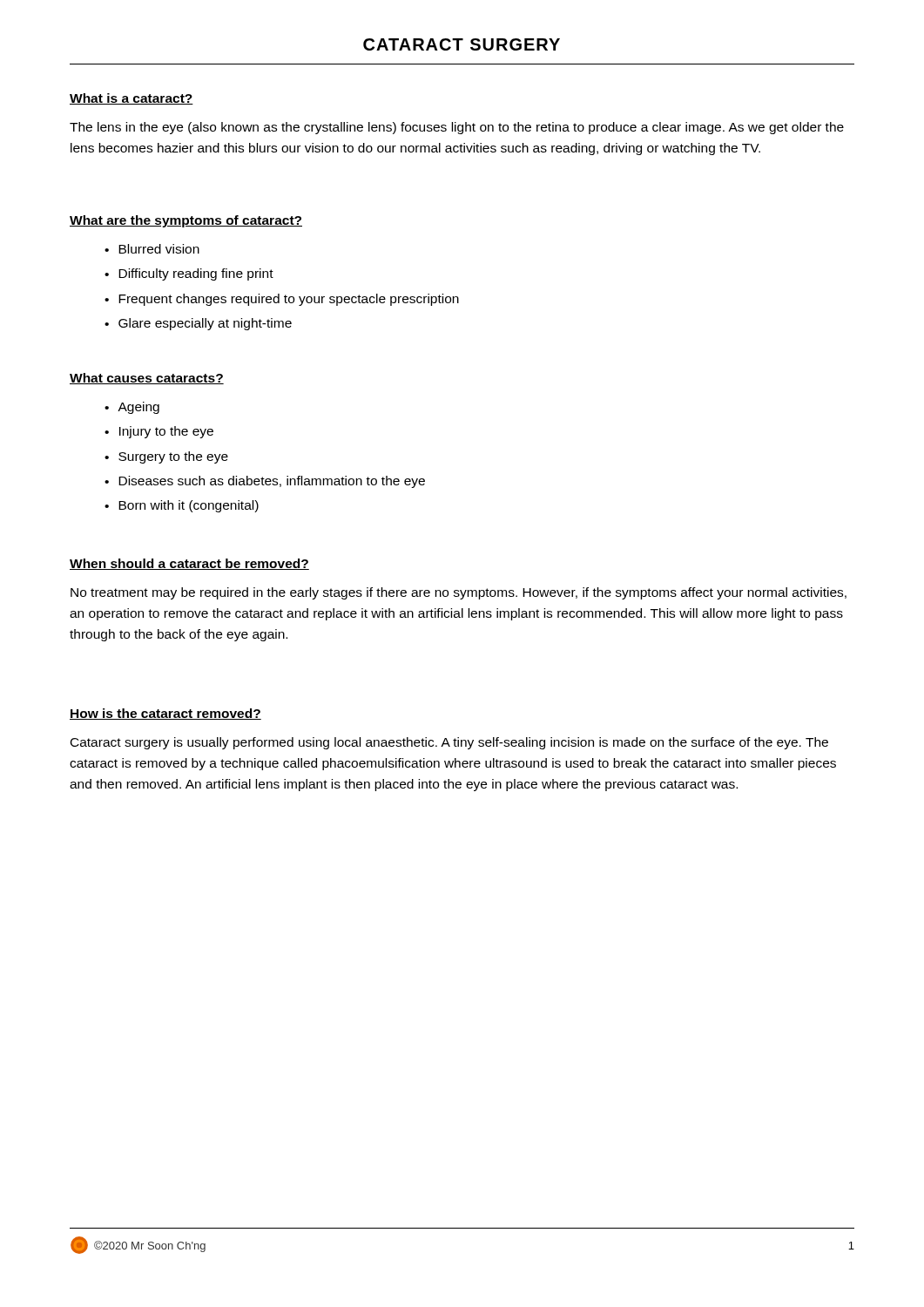Locate the text "What is a cataract?"
924x1307 pixels.
click(131, 98)
